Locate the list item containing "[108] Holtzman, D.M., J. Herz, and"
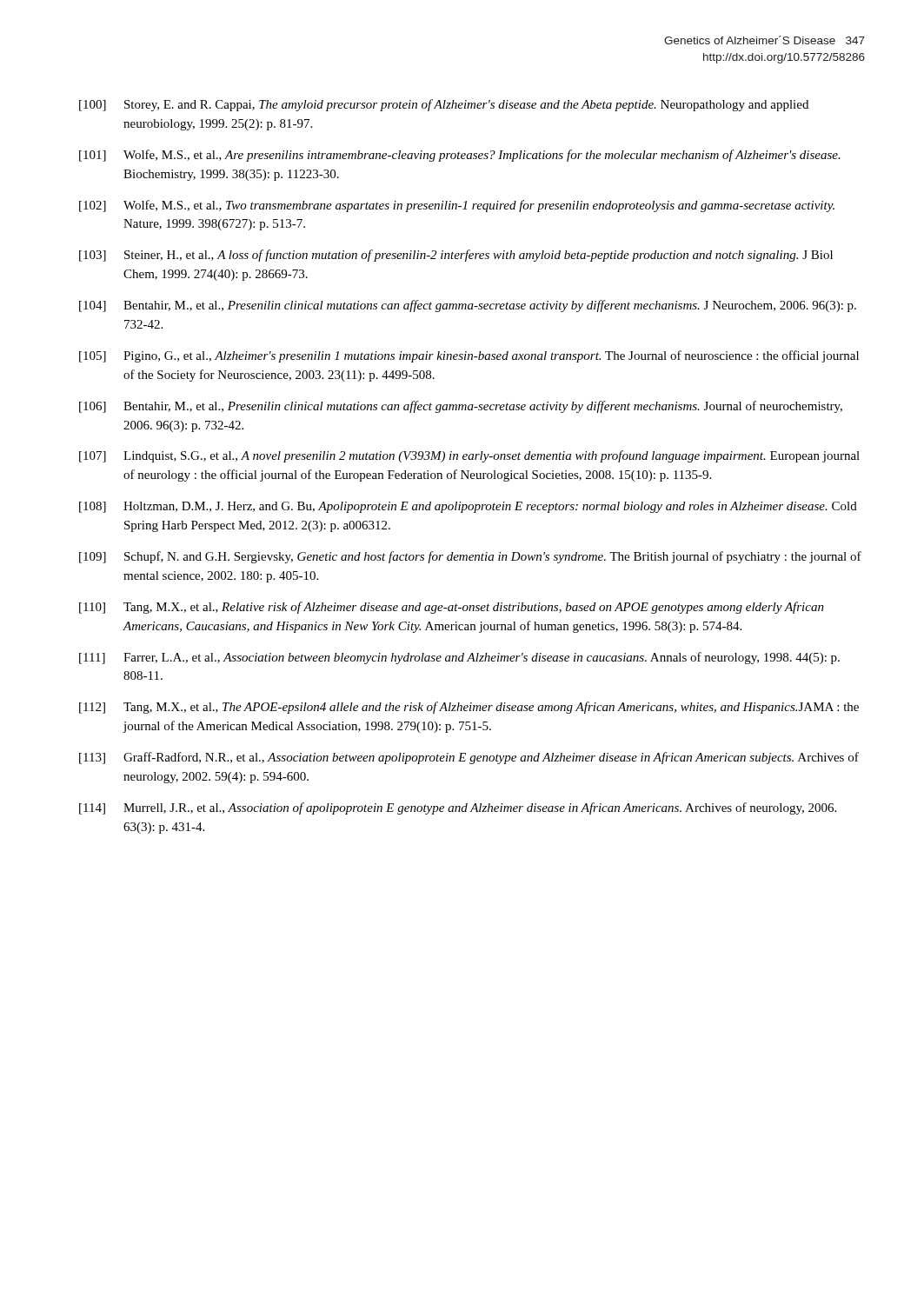The image size is (924, 1304). pyautogui.click(x=472, y=517)
